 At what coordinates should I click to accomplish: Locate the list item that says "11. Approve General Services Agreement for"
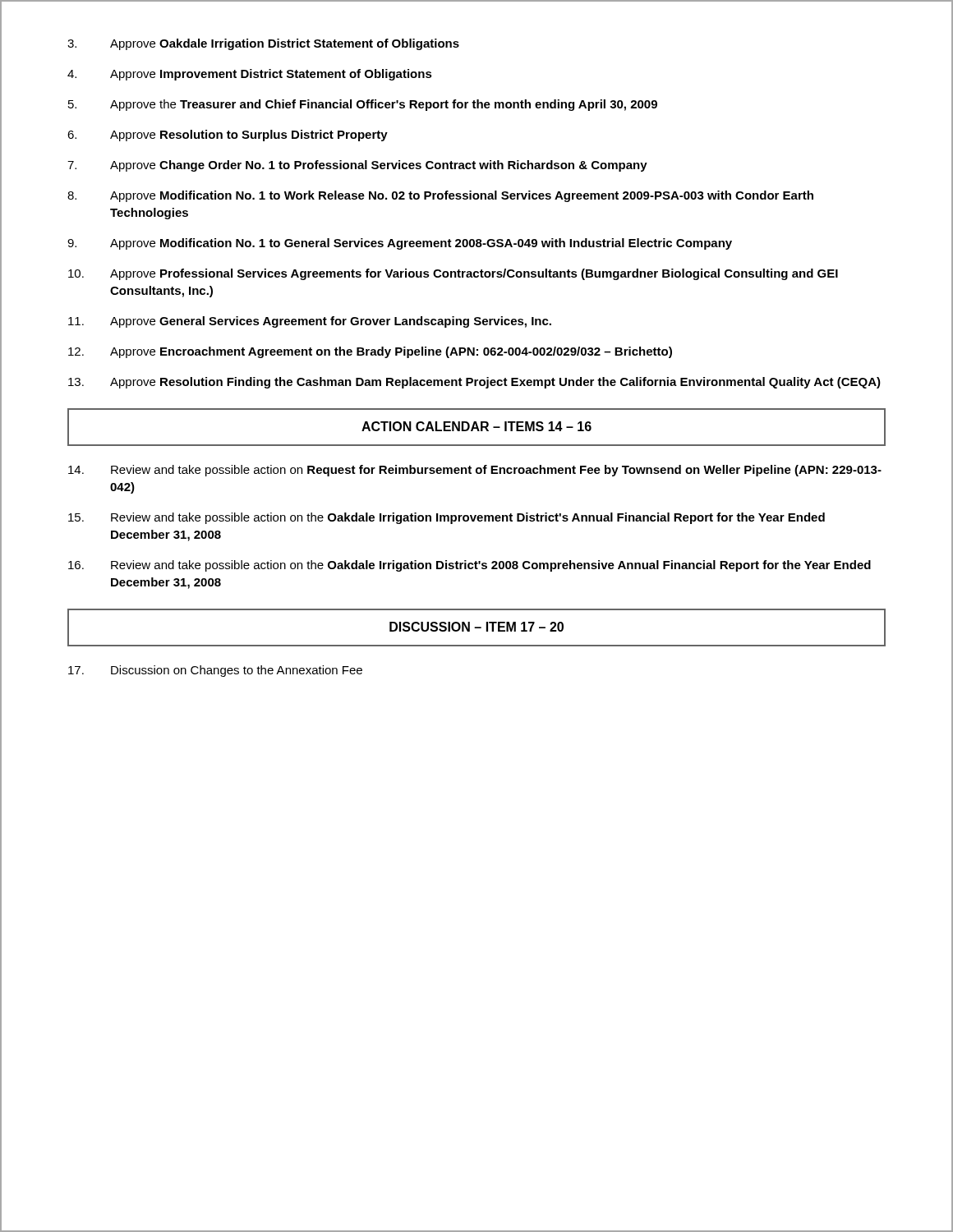pyautogui.click(x=476, y=321)
